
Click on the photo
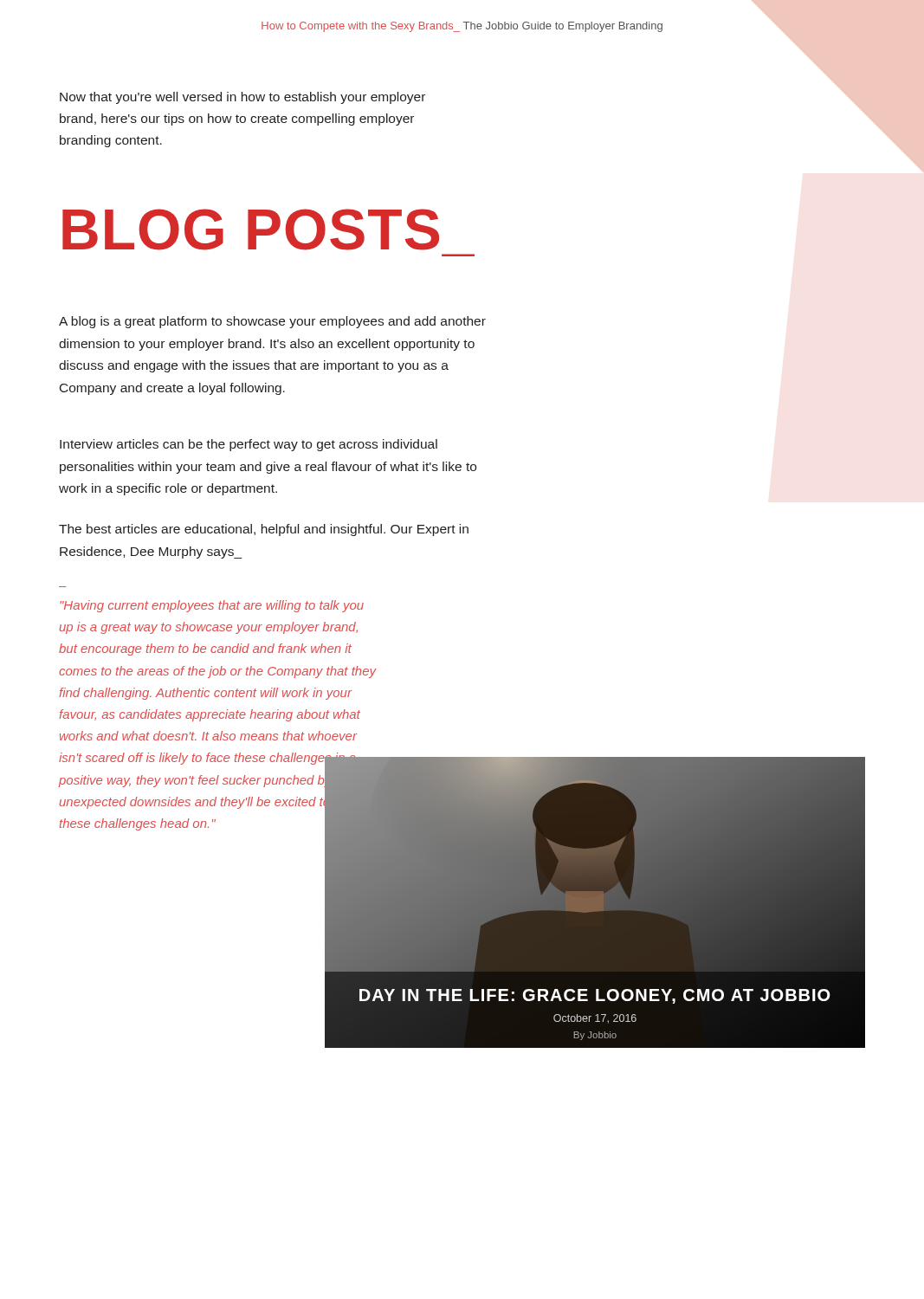click(595, 902)
